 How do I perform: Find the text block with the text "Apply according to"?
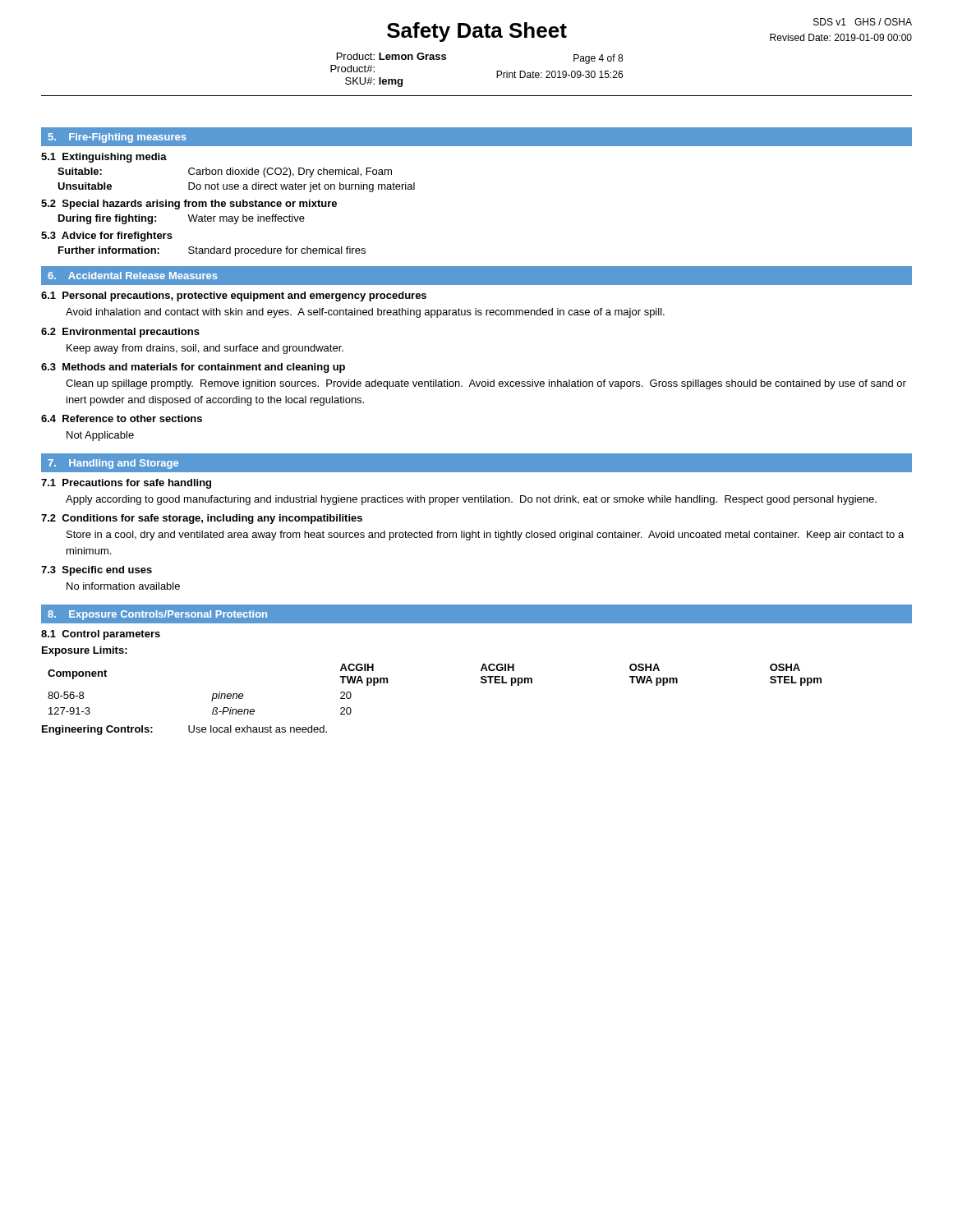pyautogui.click(x=472, y=499)
